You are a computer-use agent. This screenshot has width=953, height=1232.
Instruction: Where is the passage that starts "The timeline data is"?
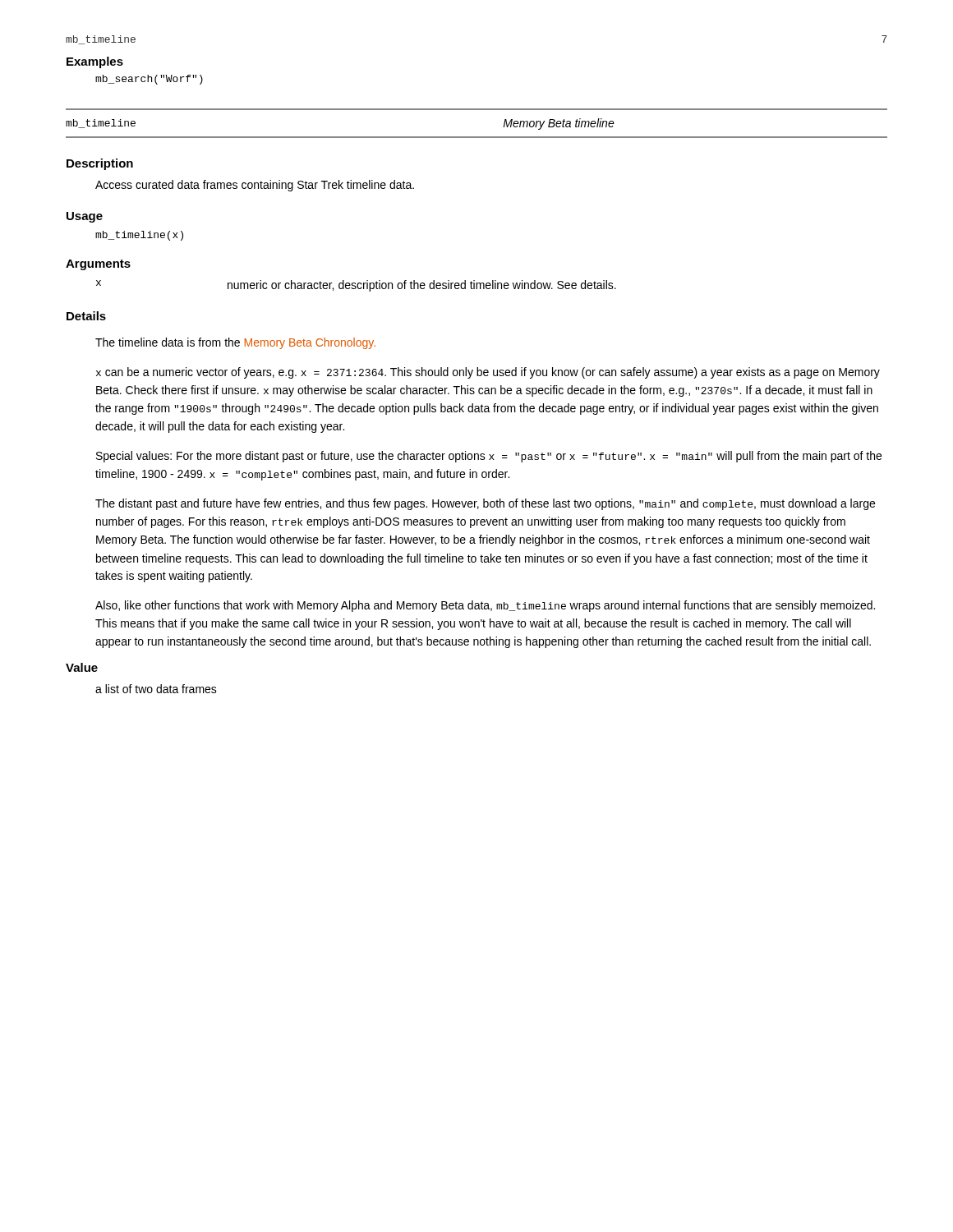(x=491, y=493)
